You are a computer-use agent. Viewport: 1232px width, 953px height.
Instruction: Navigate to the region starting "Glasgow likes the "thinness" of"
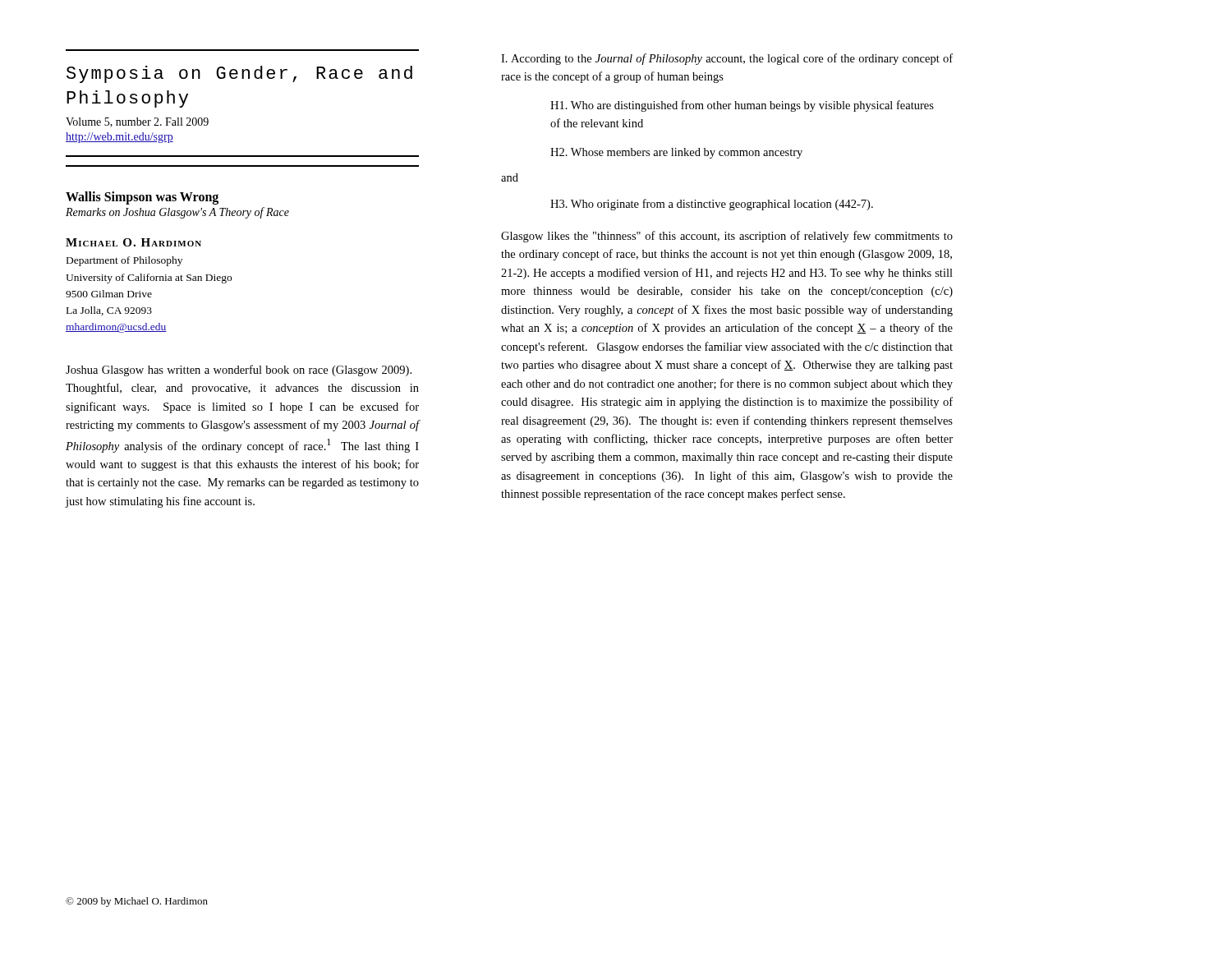pyautogui.click(x=727, y=365)
